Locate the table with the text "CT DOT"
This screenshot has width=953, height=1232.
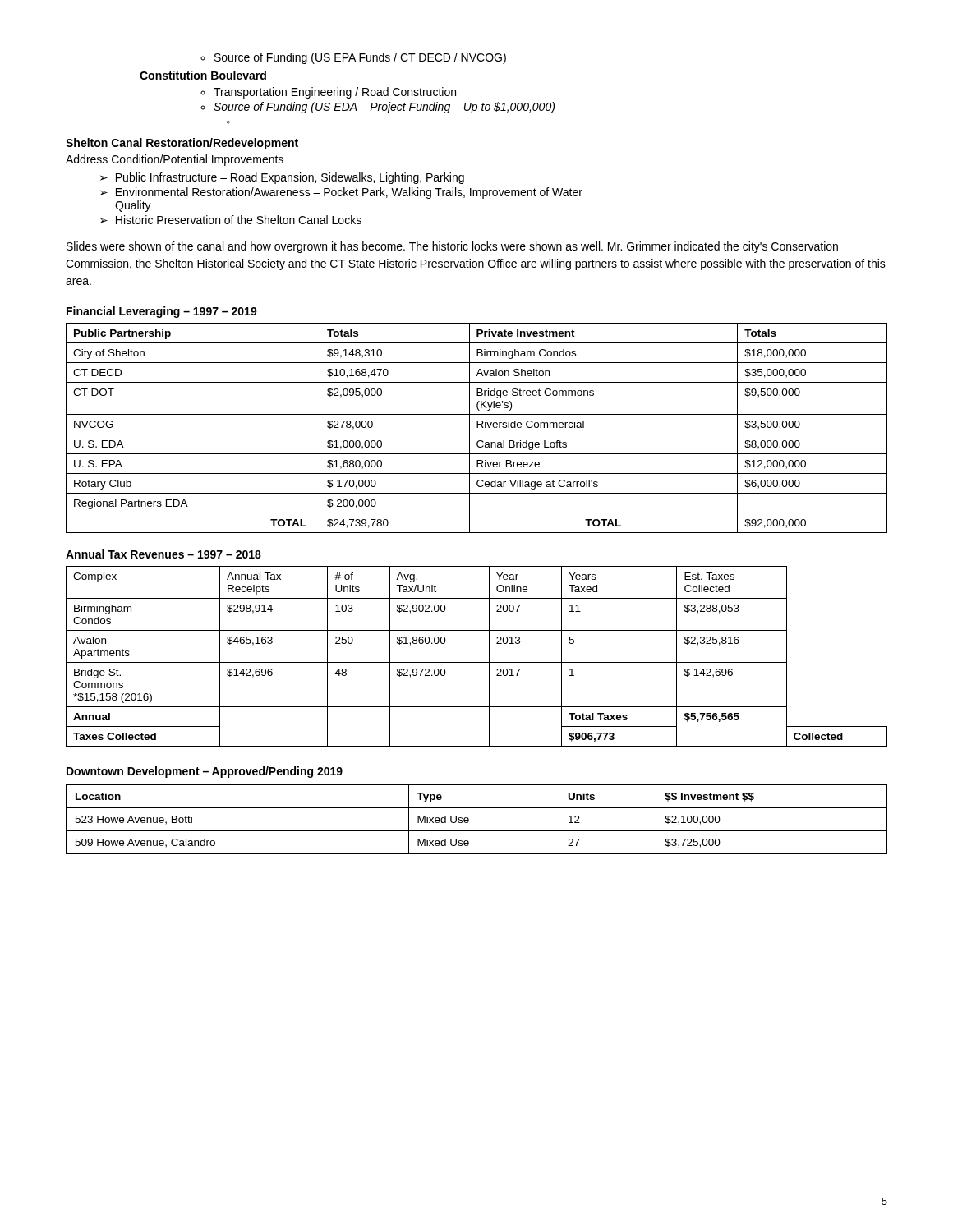tap(476, 428)
